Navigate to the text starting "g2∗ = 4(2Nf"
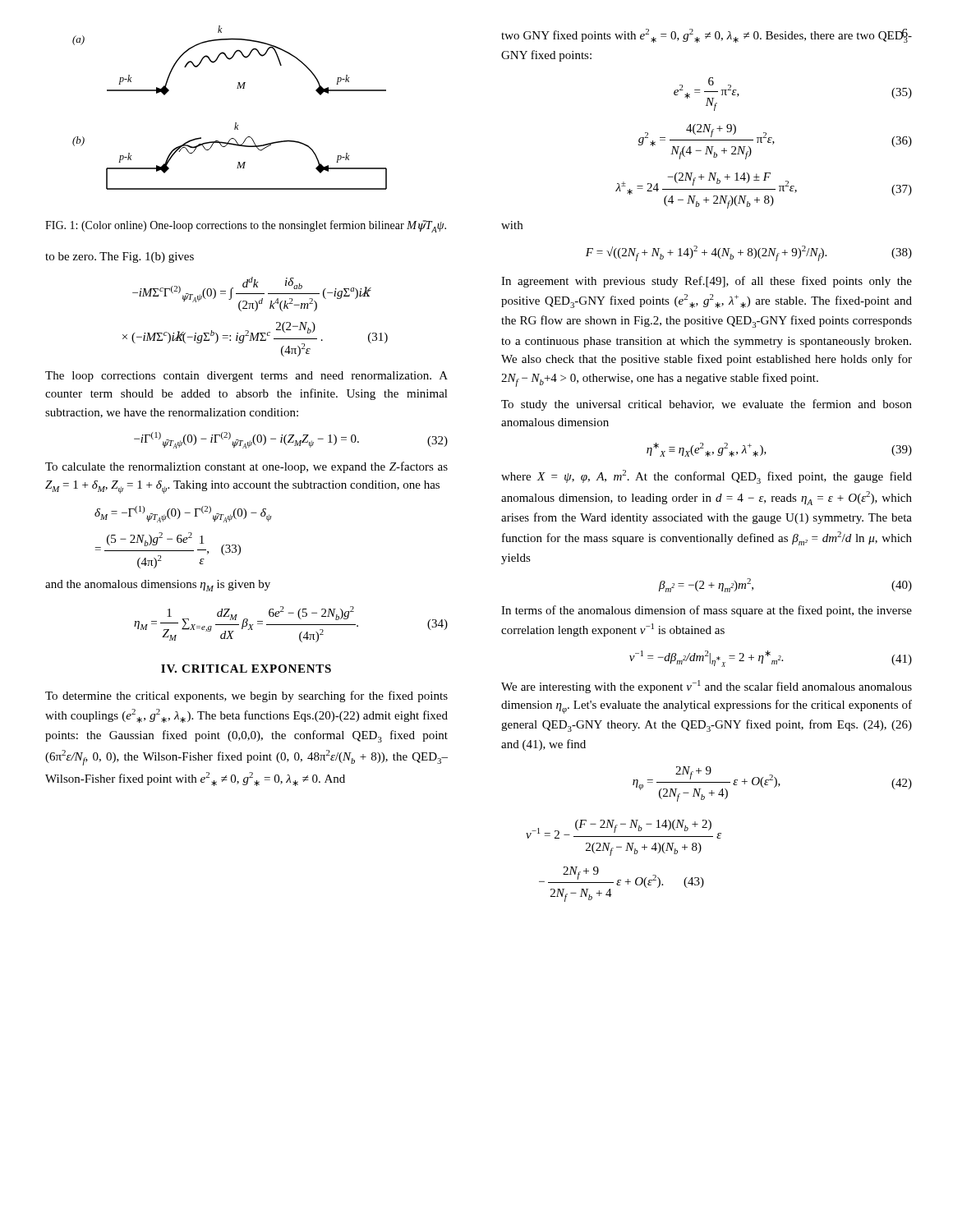This screenshot has height=1232, width=953. 775,140
